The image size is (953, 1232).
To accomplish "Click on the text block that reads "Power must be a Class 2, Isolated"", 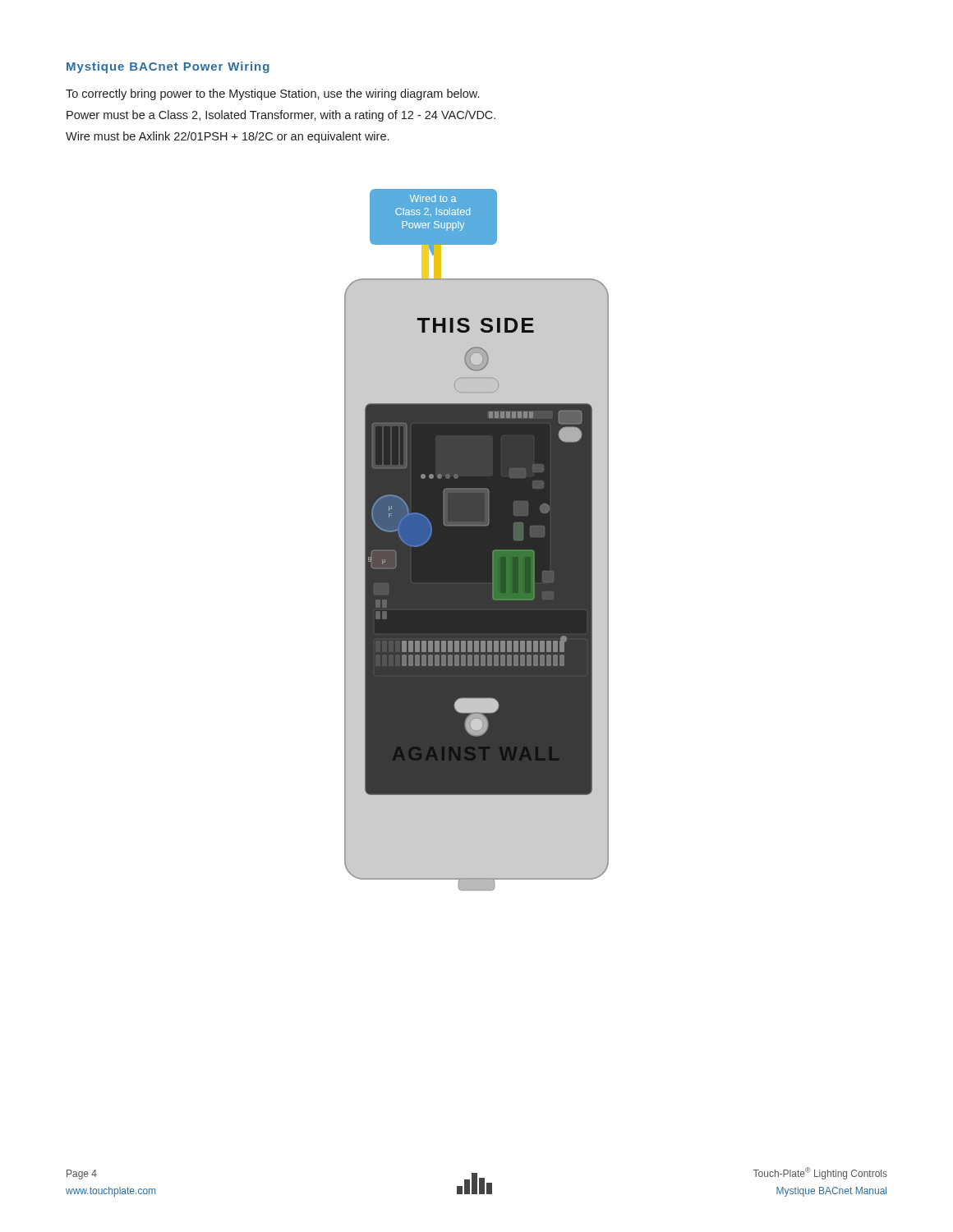I will (281, 115).
